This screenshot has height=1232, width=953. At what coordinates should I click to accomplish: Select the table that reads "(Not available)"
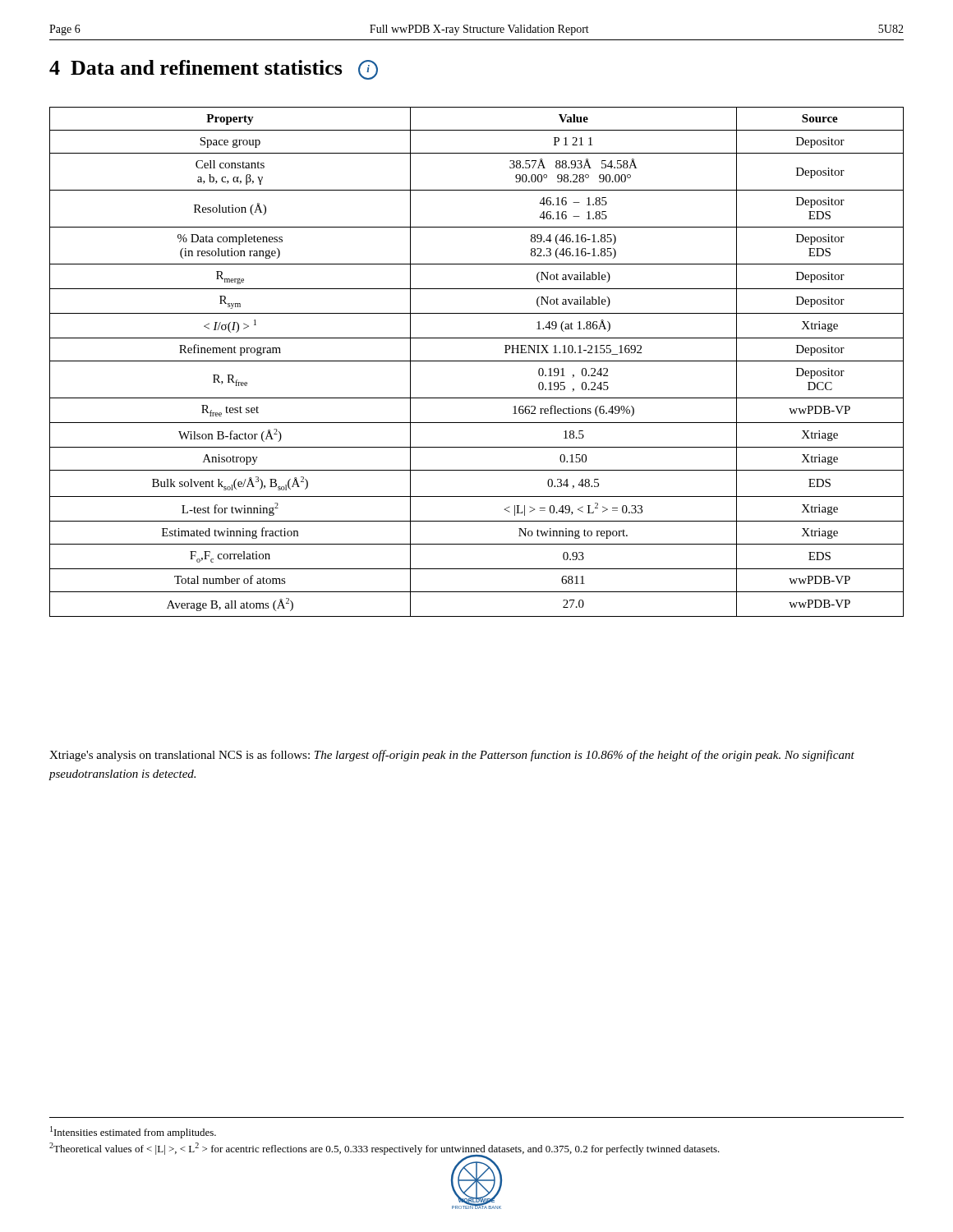coord(476,362)
